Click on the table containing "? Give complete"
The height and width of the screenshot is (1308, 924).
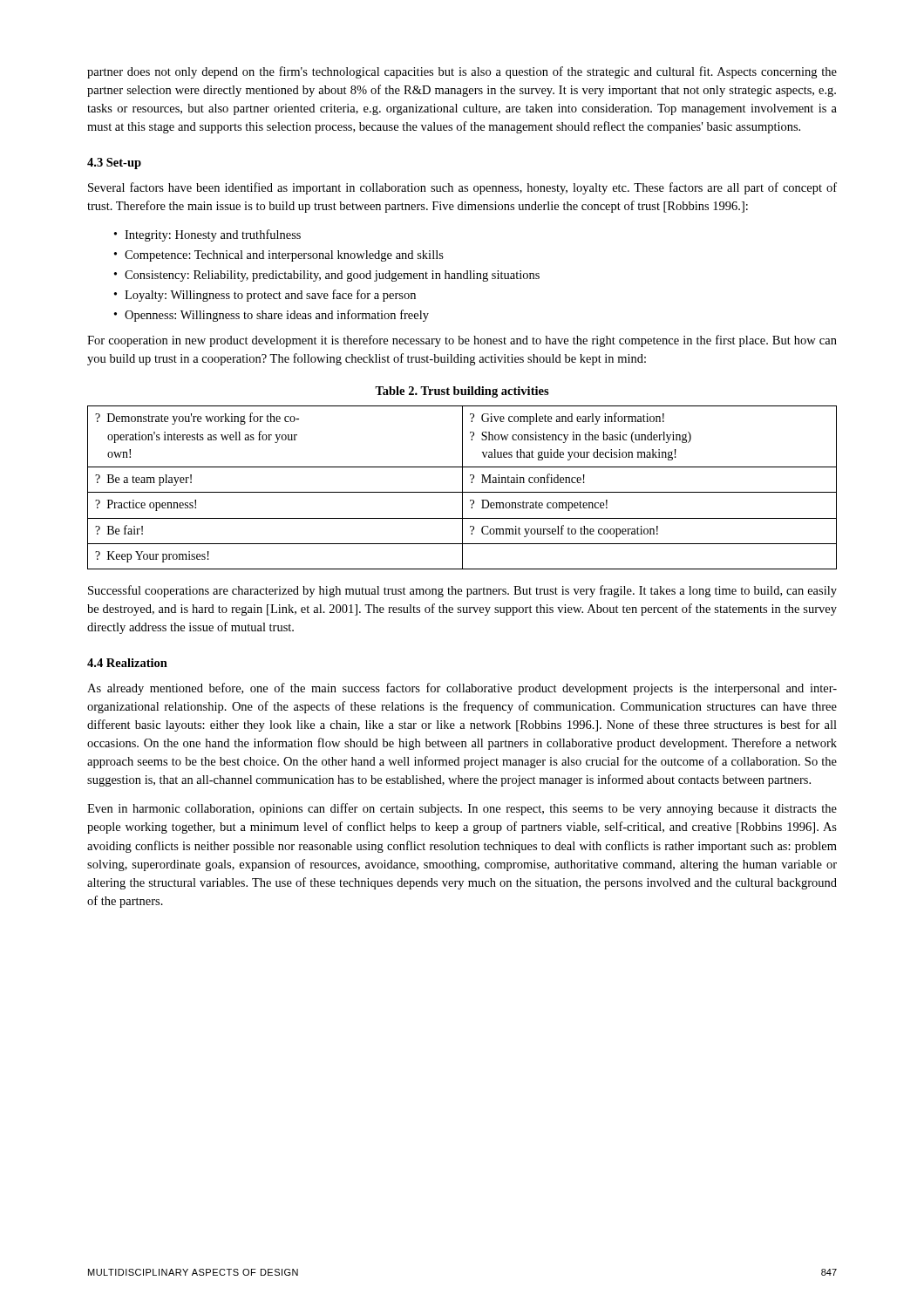click(x=462, y=488)
